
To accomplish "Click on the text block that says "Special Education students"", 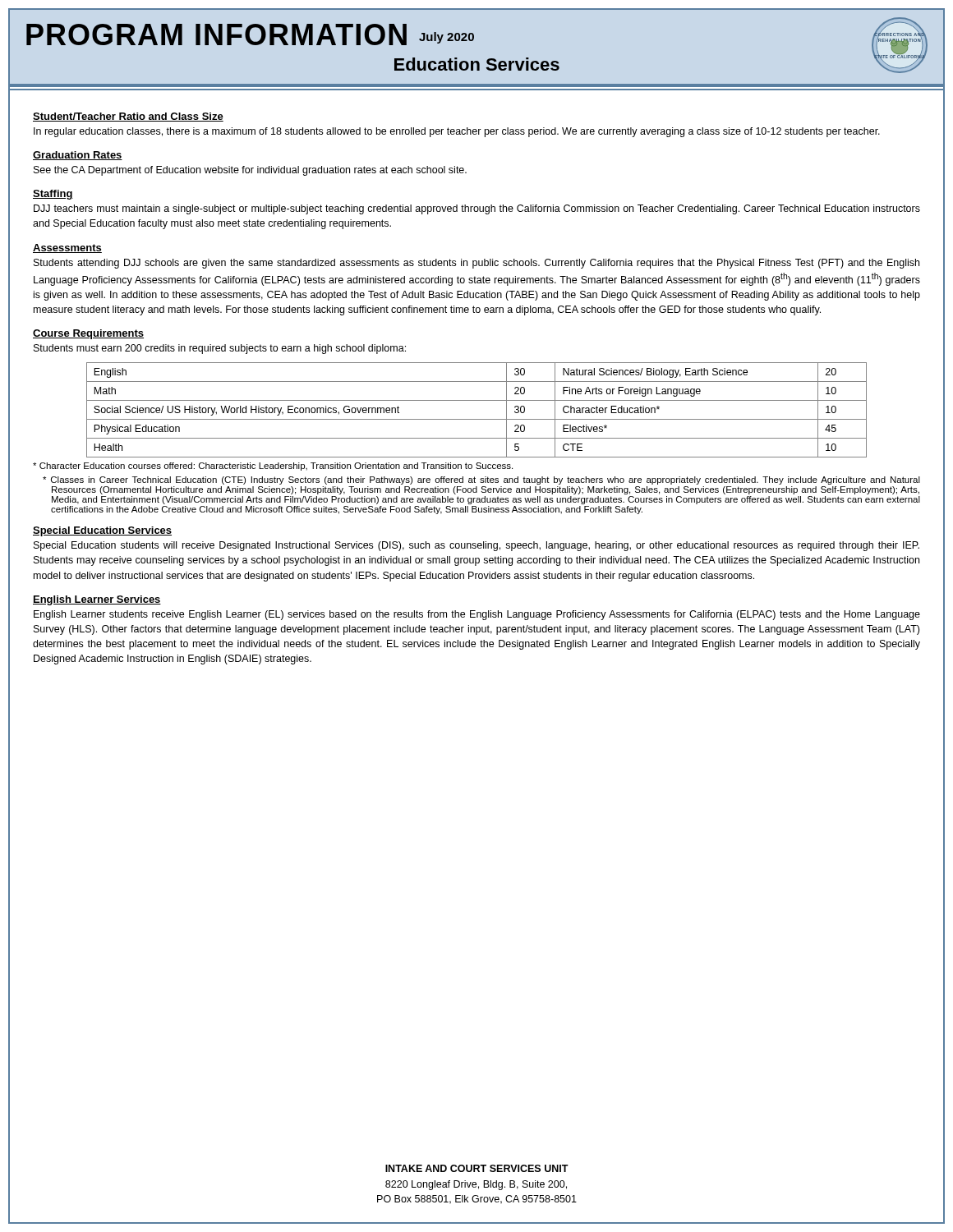I will [476, 560].
